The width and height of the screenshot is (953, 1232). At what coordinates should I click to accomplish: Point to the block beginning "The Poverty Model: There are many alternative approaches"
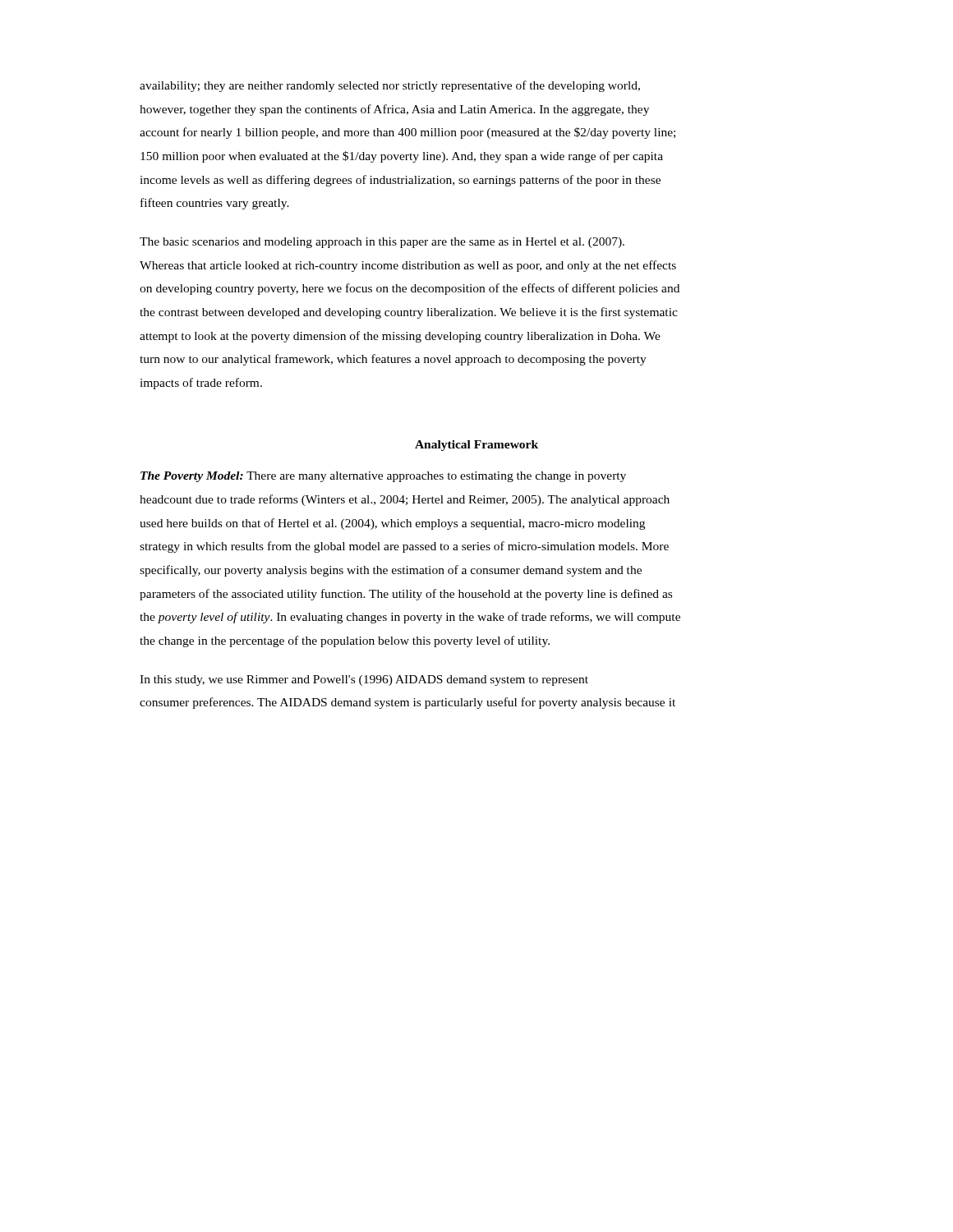476,559
